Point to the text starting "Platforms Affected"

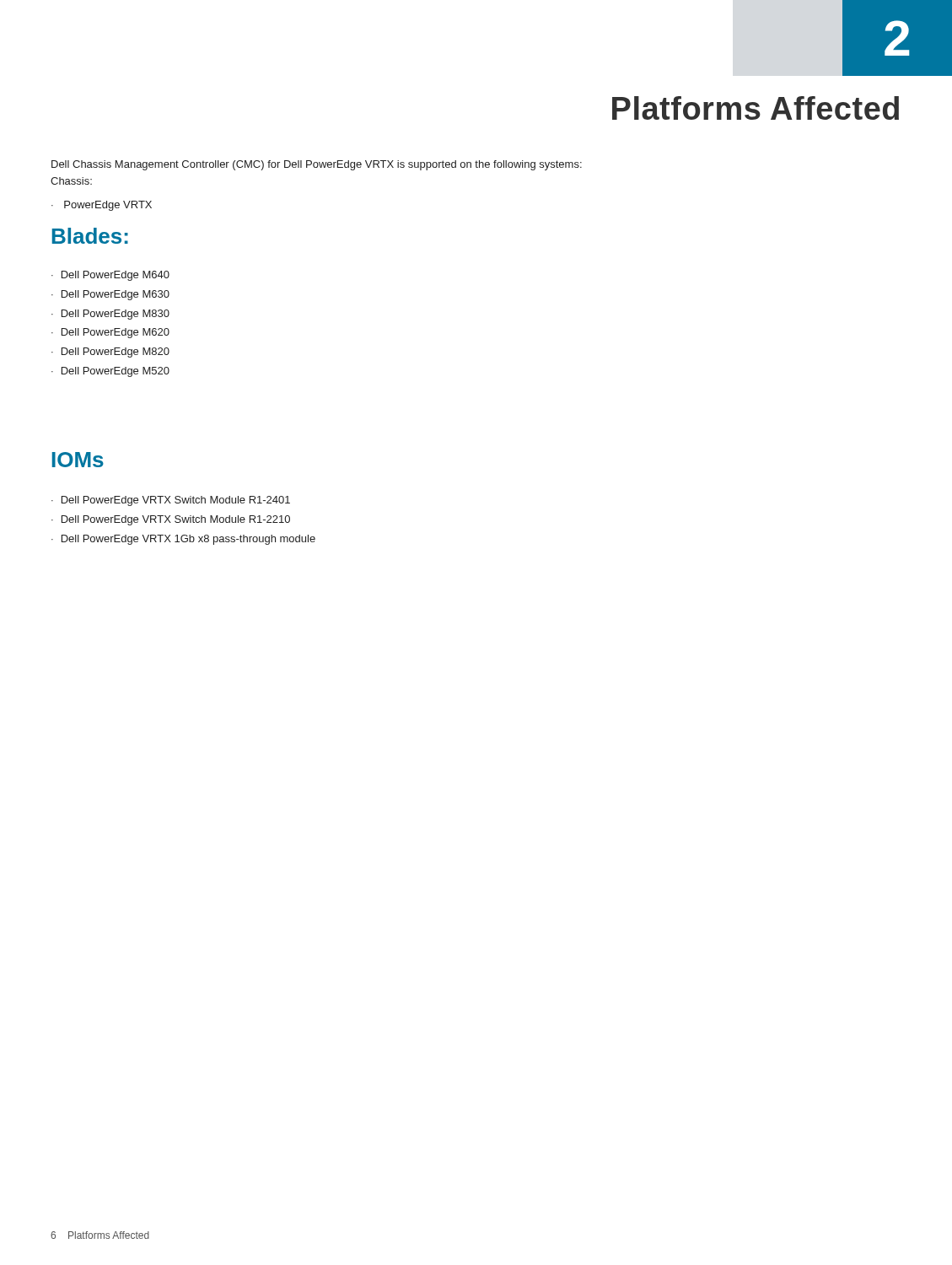pyautogui.click(x=756, y=109)
